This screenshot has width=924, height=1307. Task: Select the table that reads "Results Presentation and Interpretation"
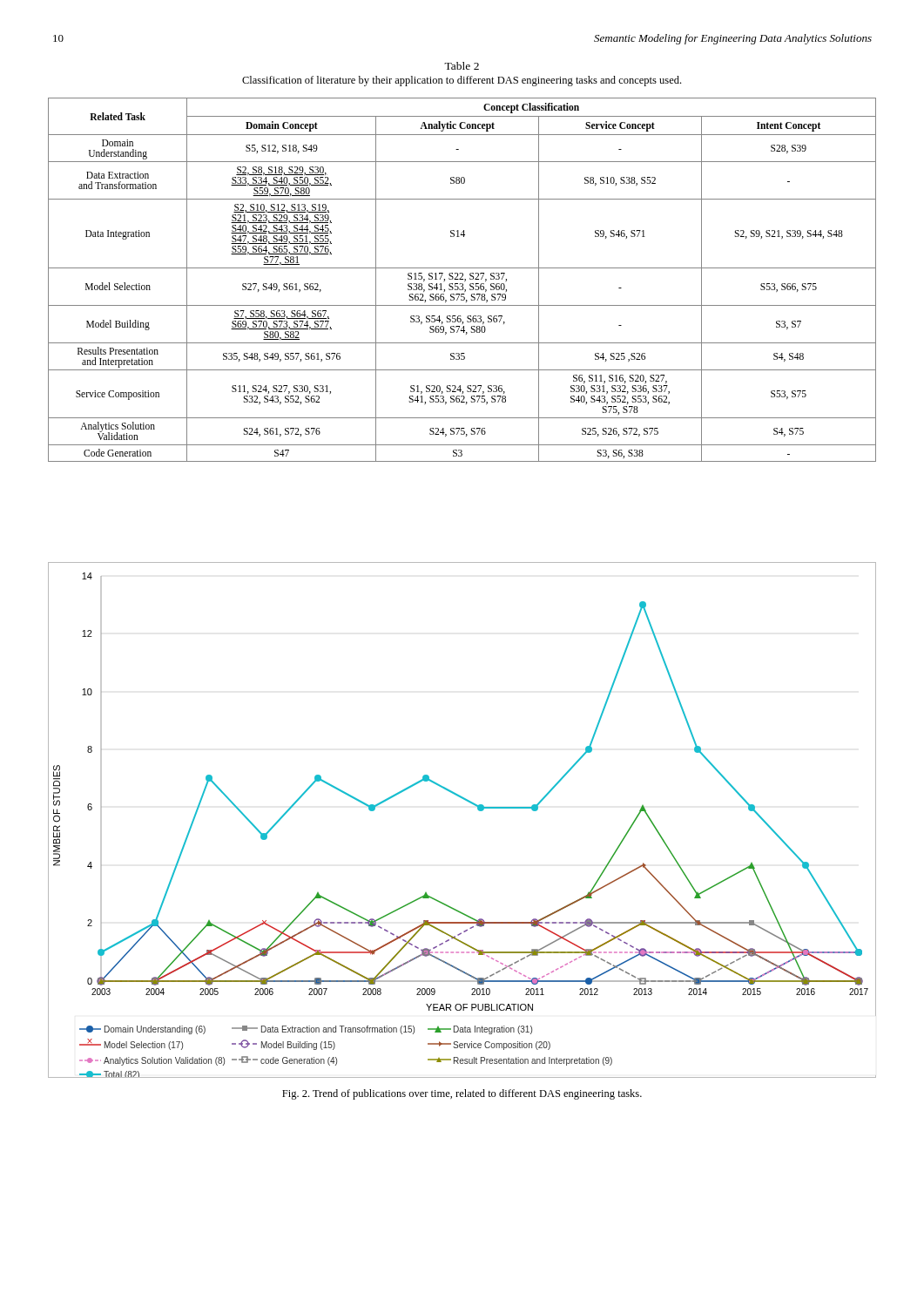pos(462,280)
